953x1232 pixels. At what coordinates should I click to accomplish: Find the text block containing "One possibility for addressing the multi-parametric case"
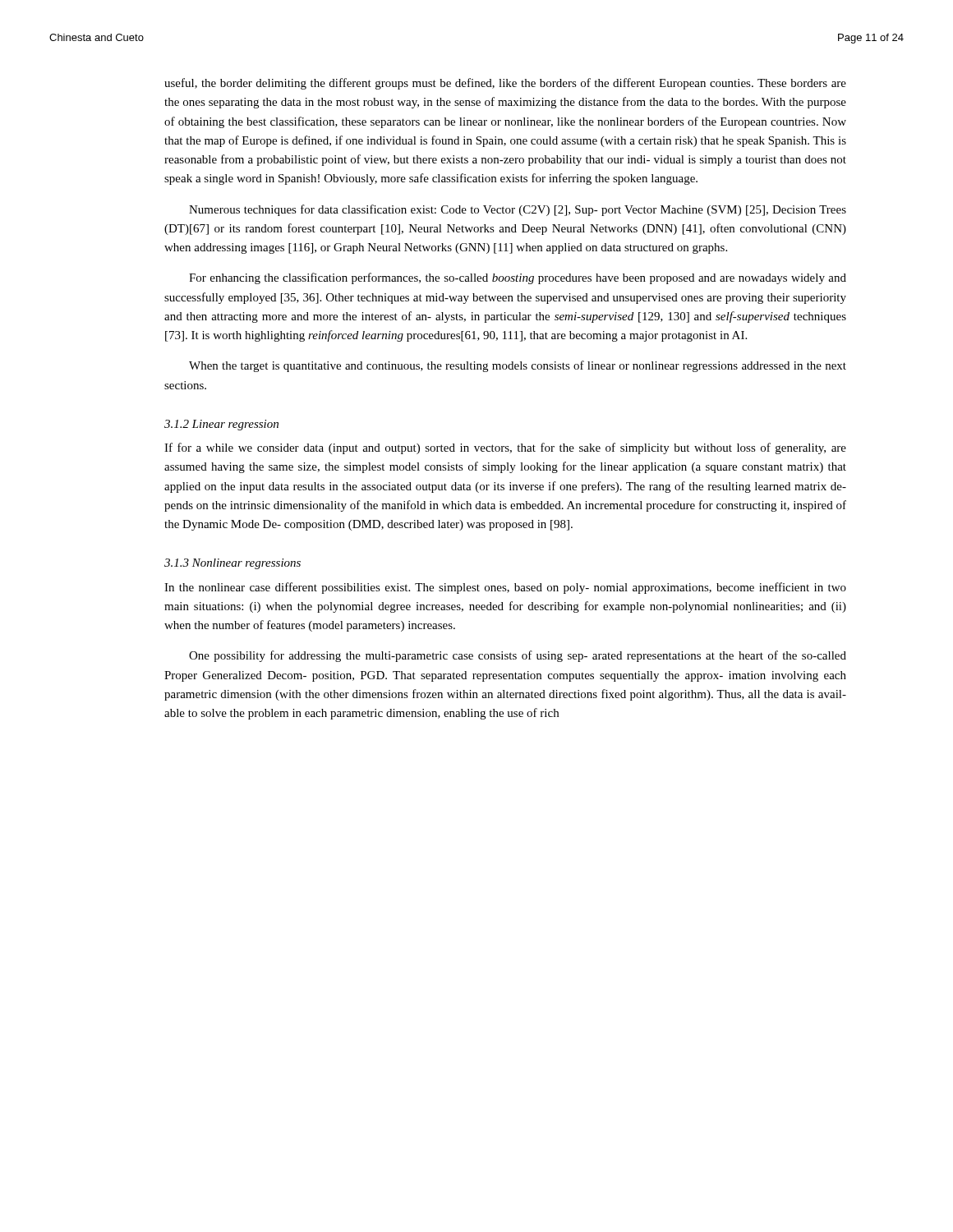(x=505, y=685)
